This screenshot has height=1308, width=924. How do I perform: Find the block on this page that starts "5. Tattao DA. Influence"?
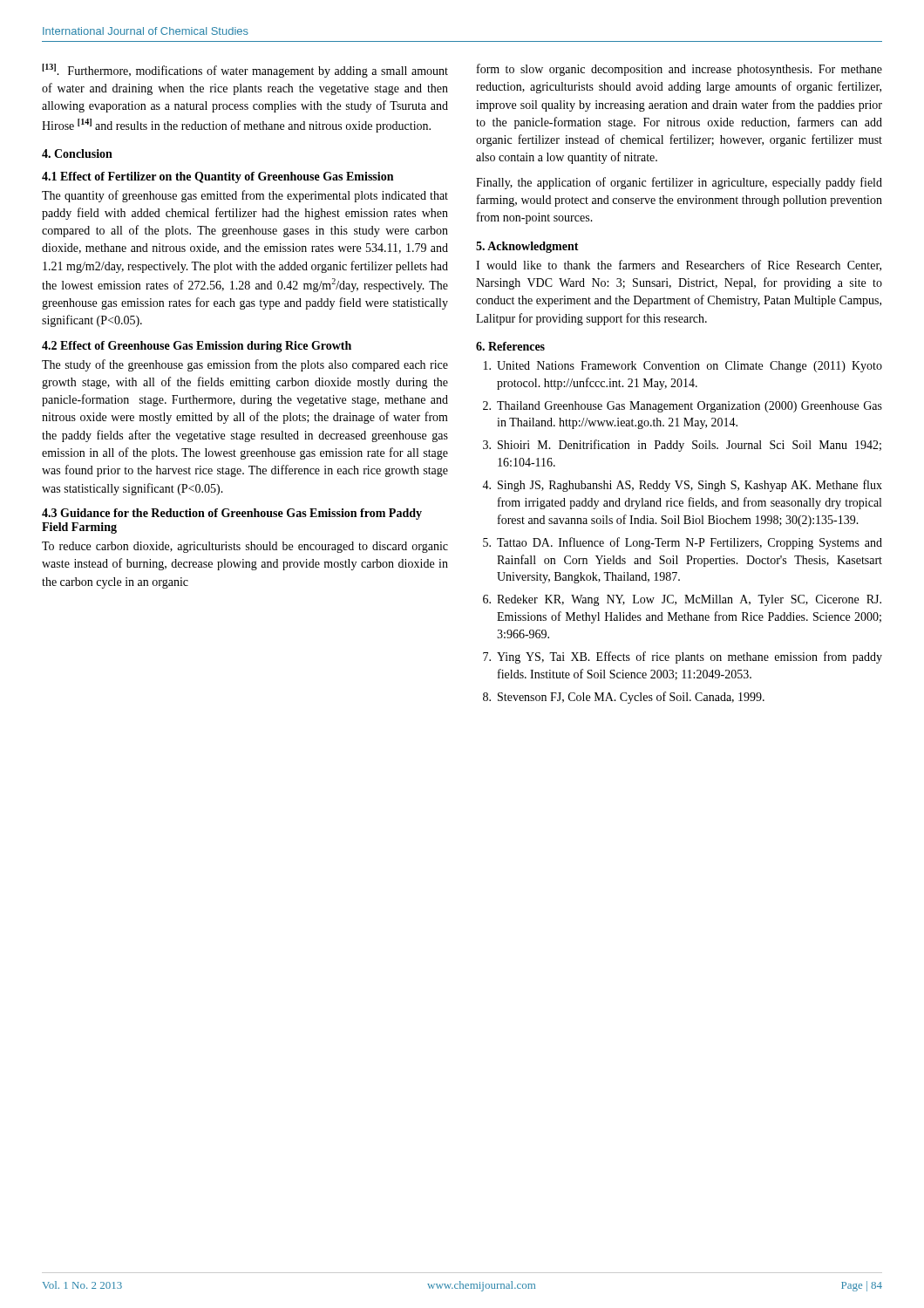(x=679, y=560)
